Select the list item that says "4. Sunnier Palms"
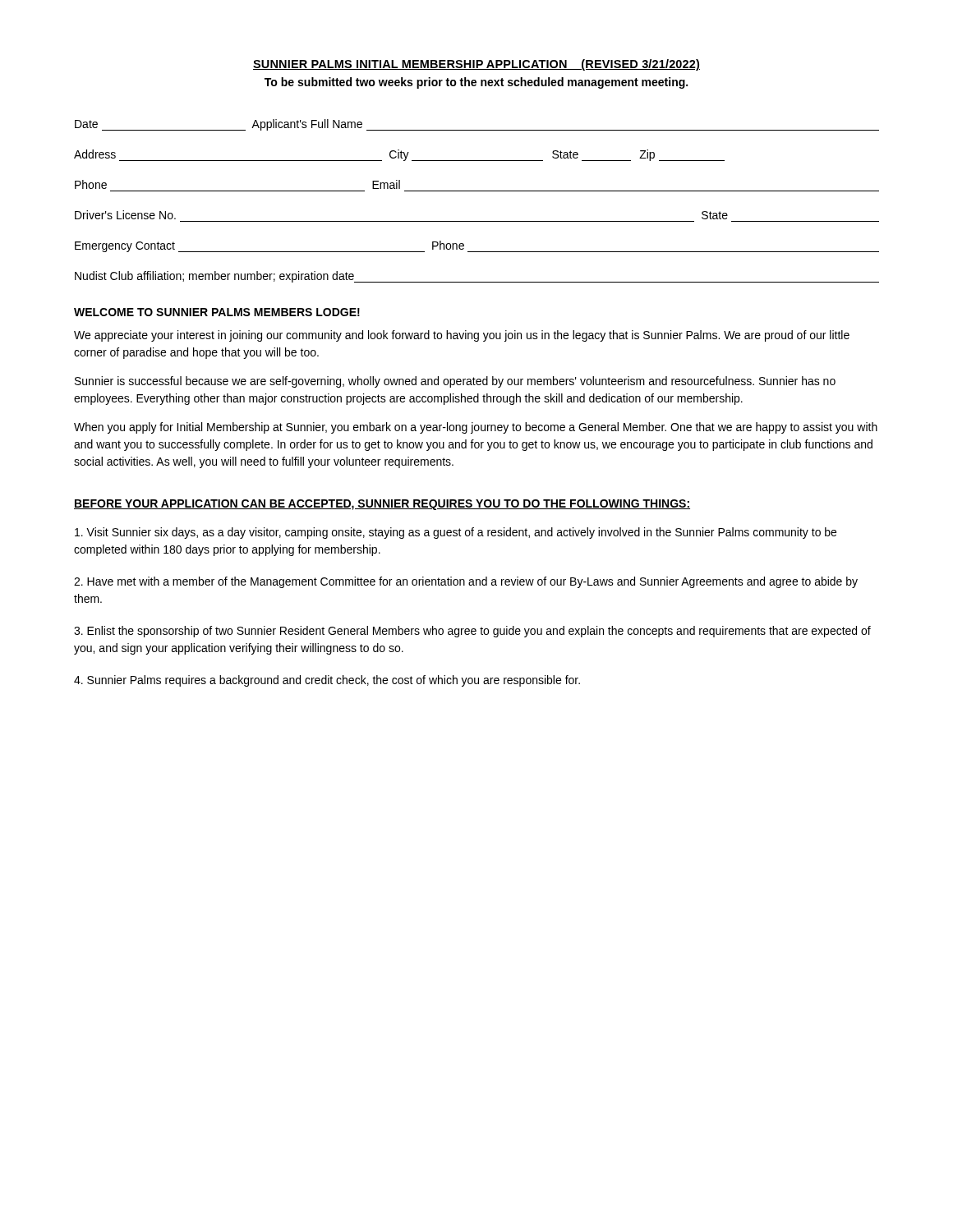This screenshot has height=1232, width=953. tap(327, 680)
